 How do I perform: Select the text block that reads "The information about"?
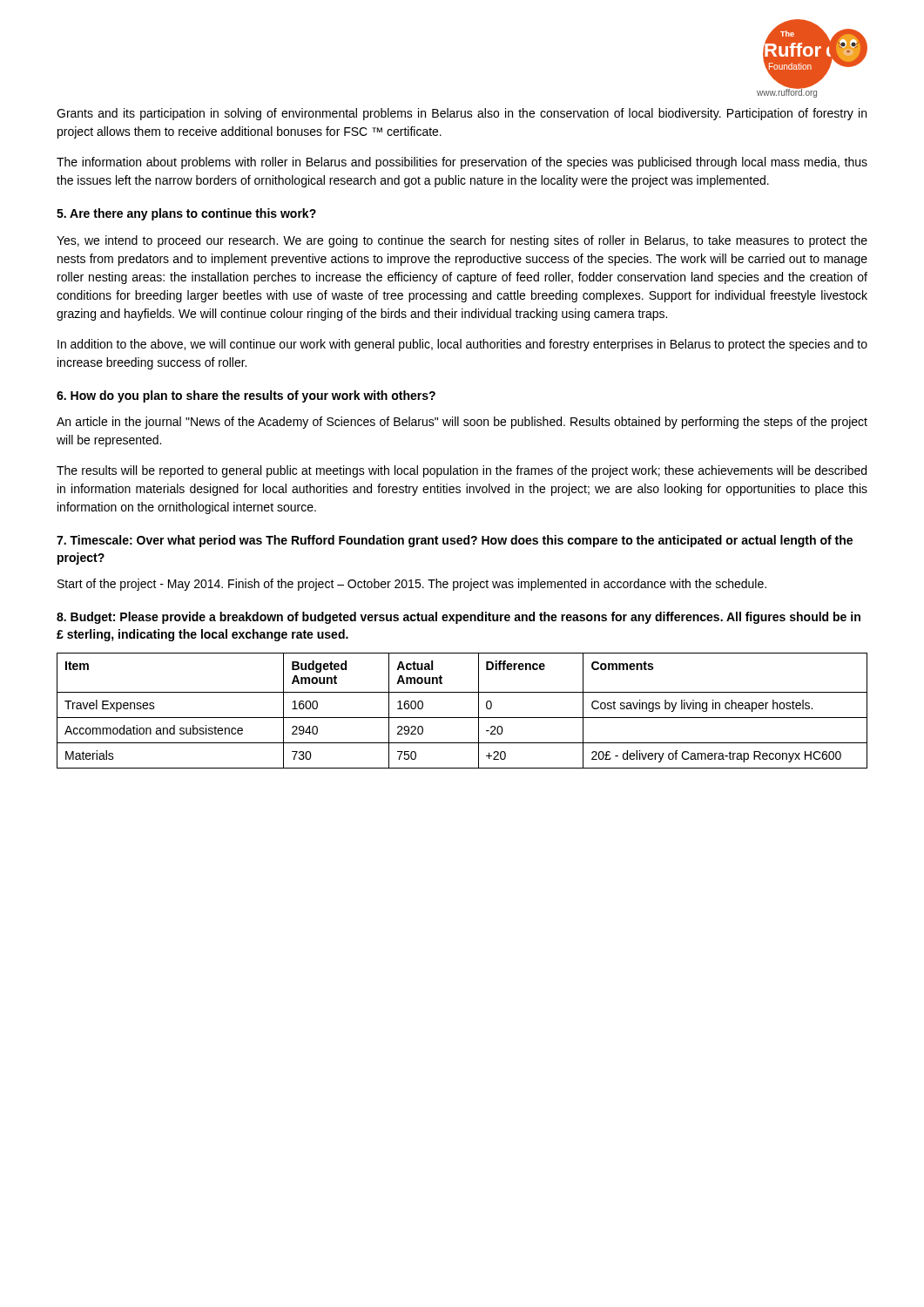(462, 172)
